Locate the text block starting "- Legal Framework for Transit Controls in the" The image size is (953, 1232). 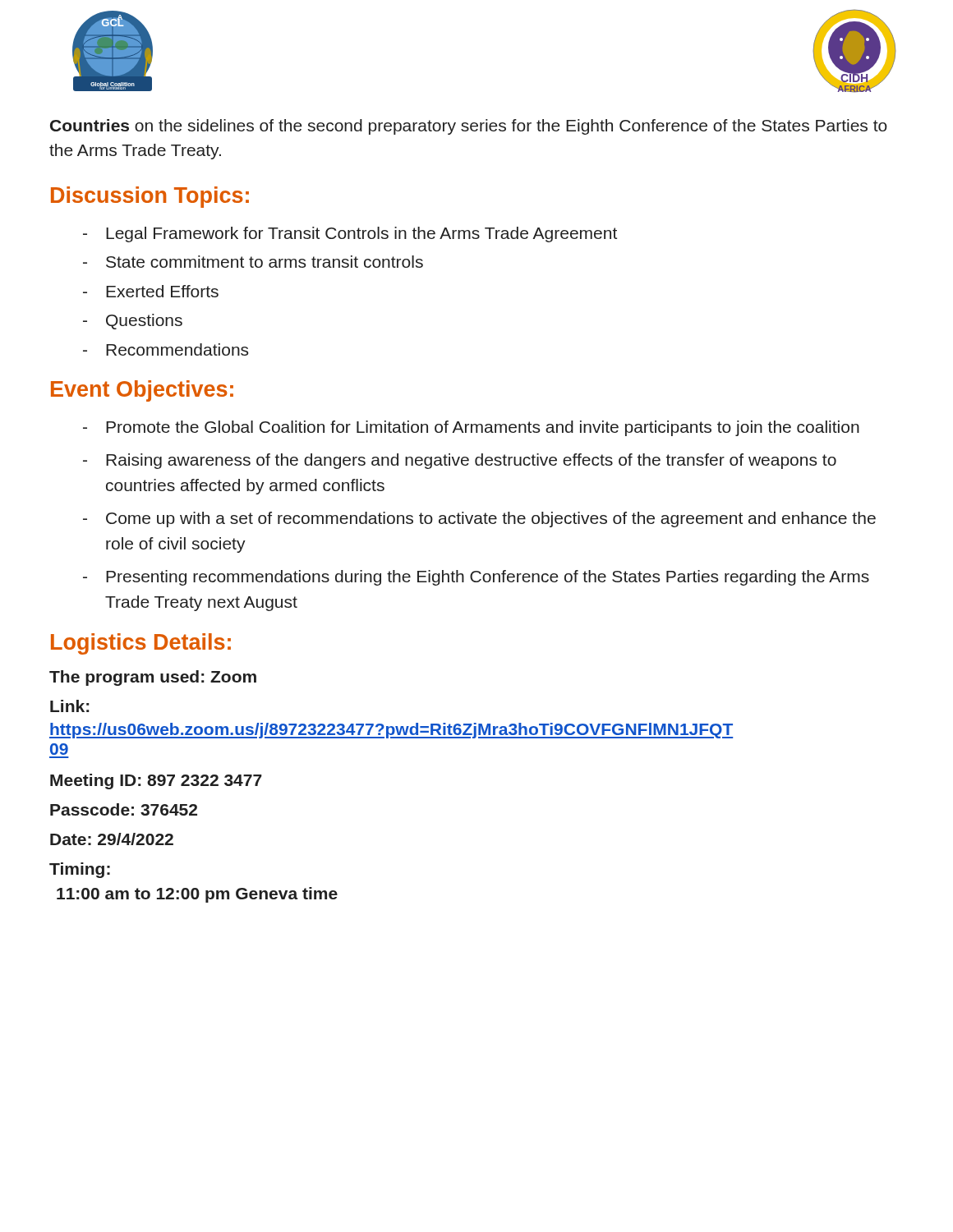(493, 233)
